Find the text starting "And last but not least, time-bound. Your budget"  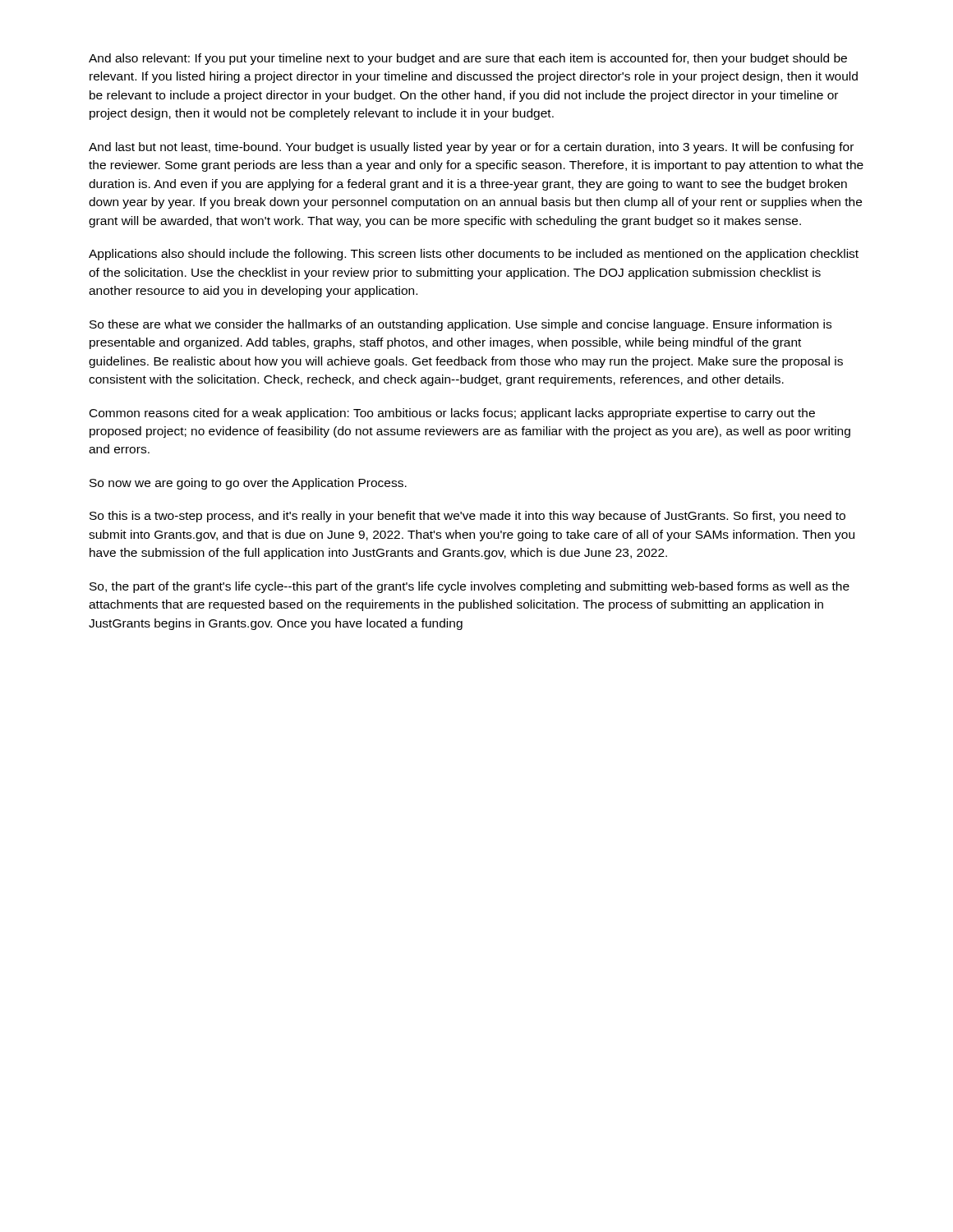pos(476,183)
